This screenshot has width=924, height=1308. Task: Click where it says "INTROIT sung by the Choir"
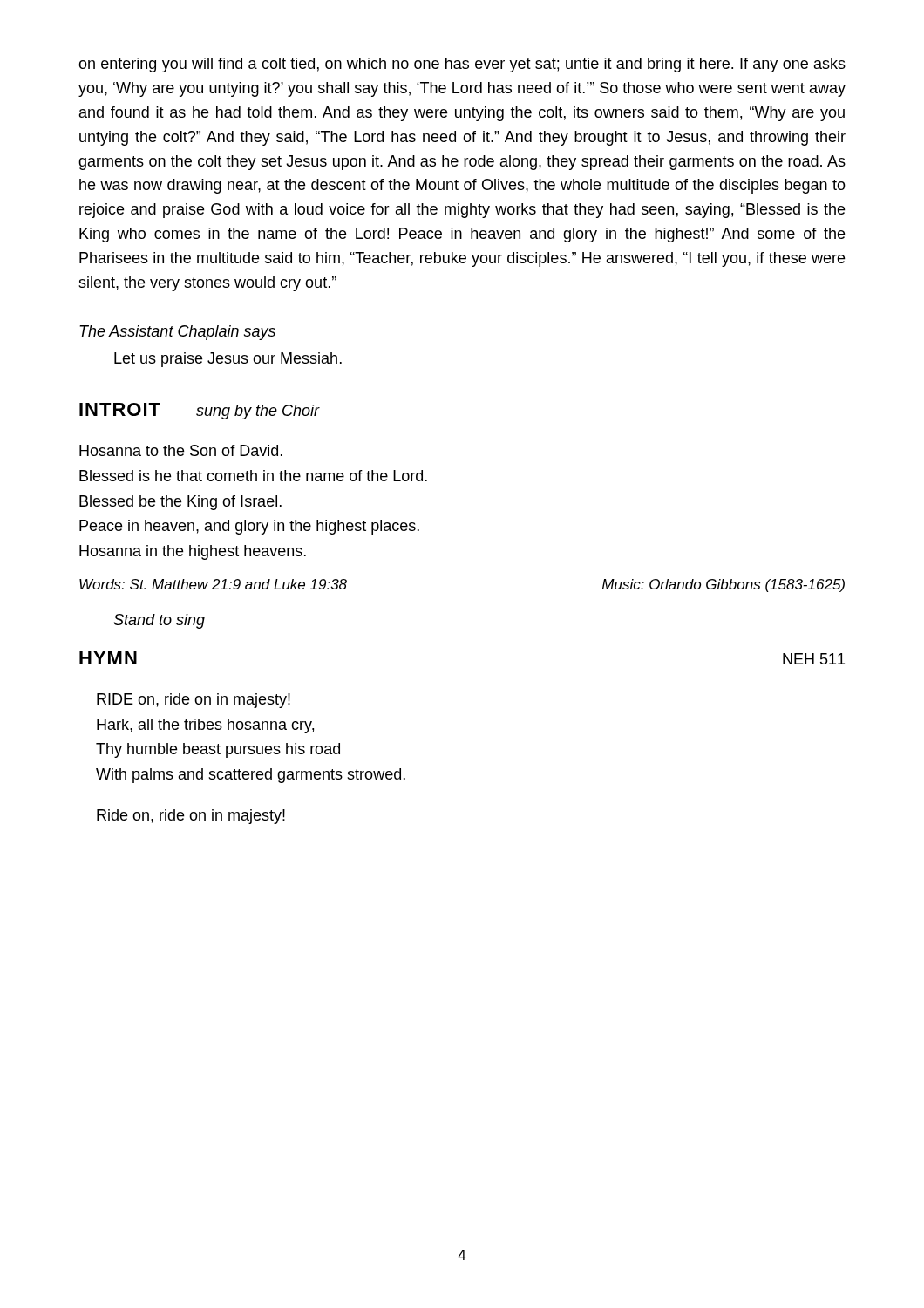point(200,411)
